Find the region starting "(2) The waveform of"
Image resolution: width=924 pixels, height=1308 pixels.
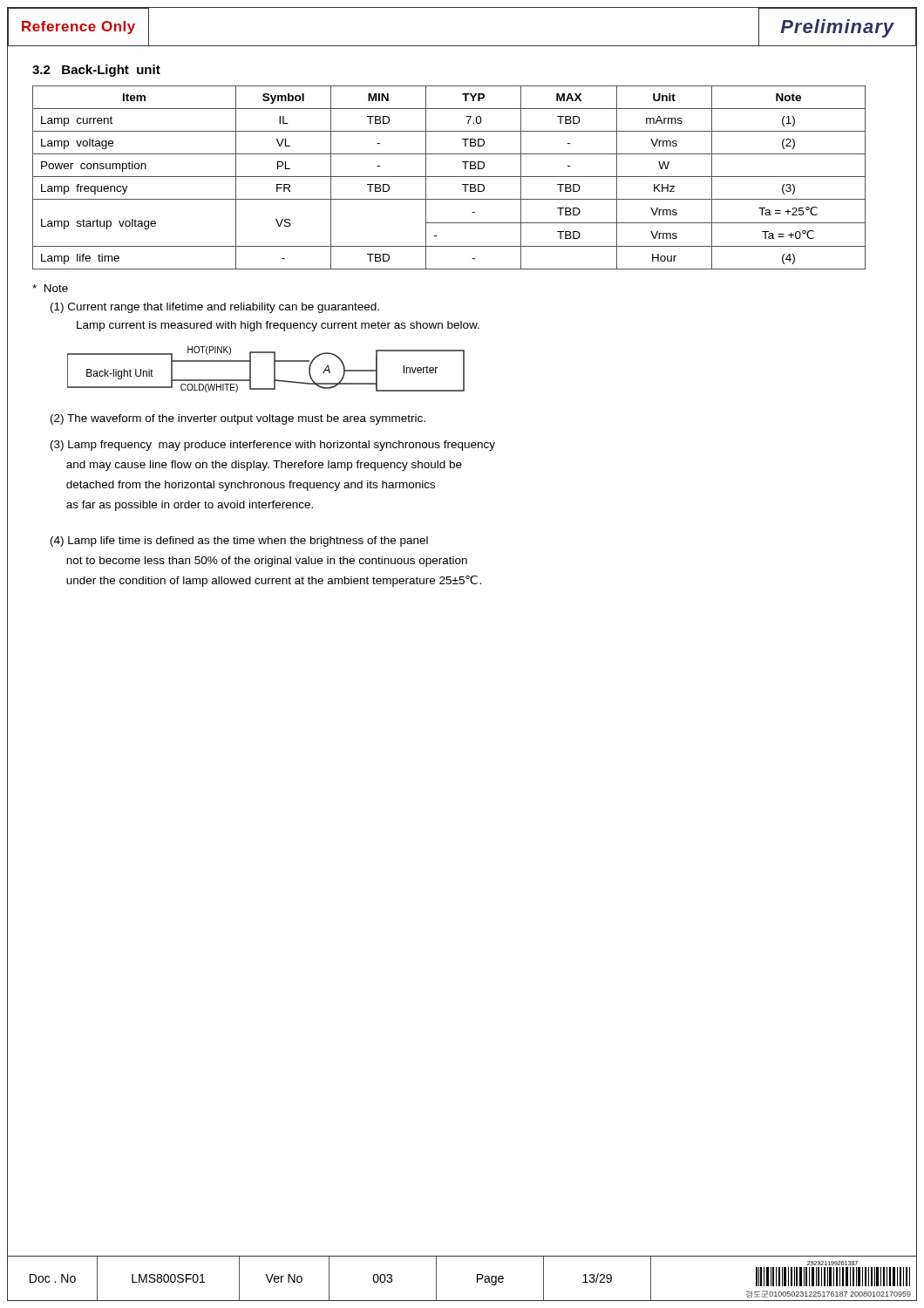[x=238, y=418]
